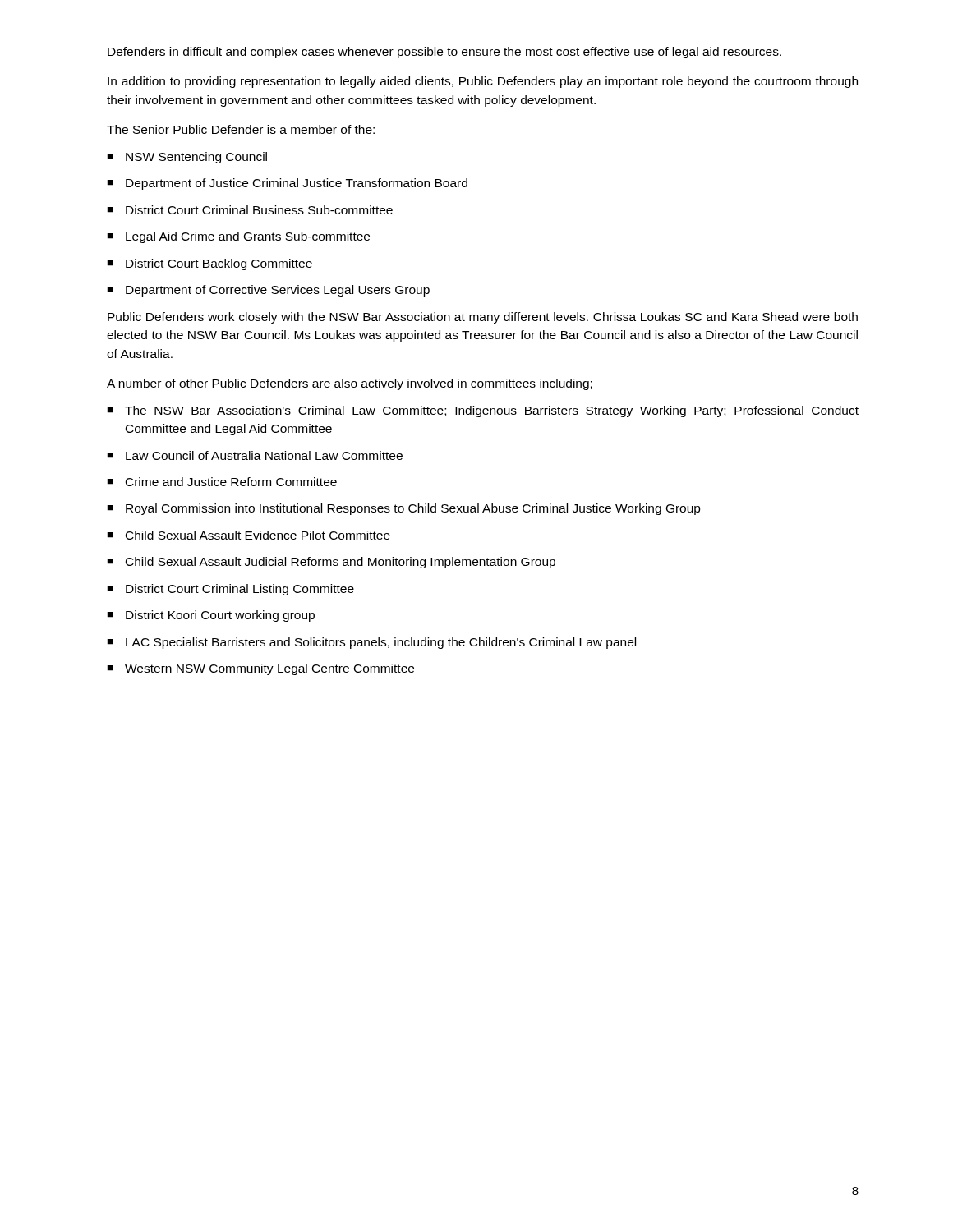953x1232 pixels.
Task: Navigate to the text starting "■ Royal Commission into Institutional Responses"
Action: point(483,509)
